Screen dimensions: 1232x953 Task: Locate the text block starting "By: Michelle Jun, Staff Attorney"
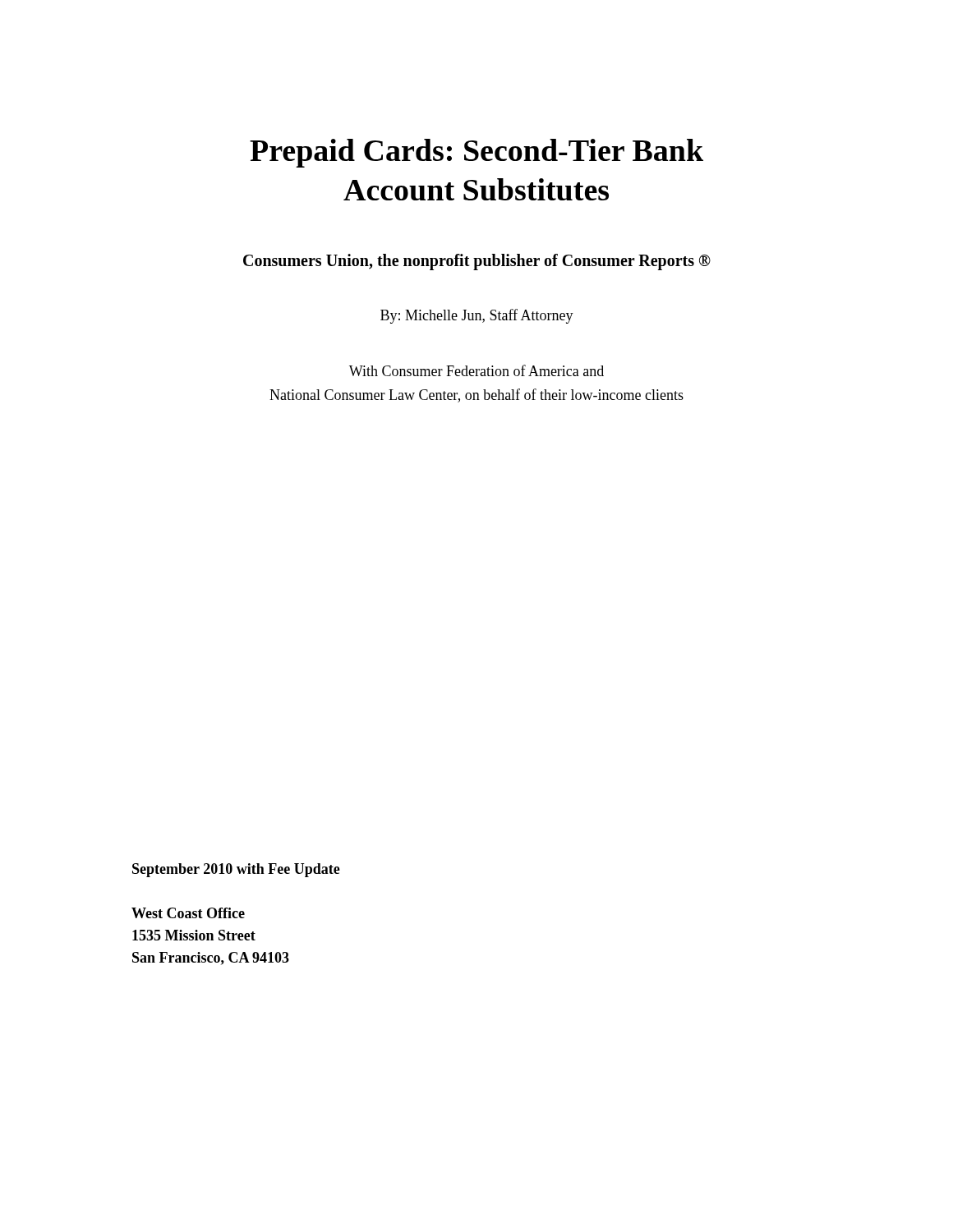tap(476, 315)
